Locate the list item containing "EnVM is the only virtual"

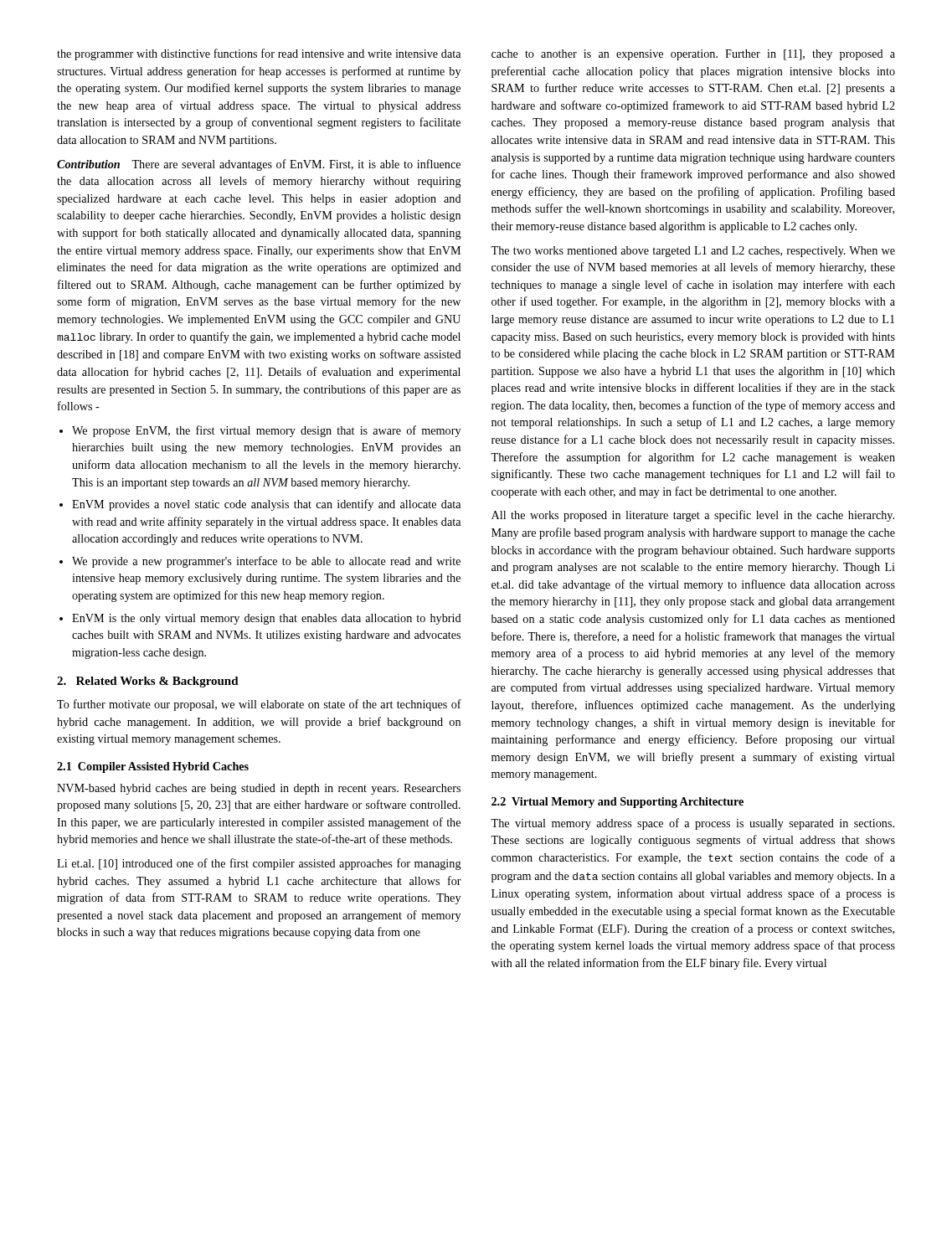tap(266, 635)
